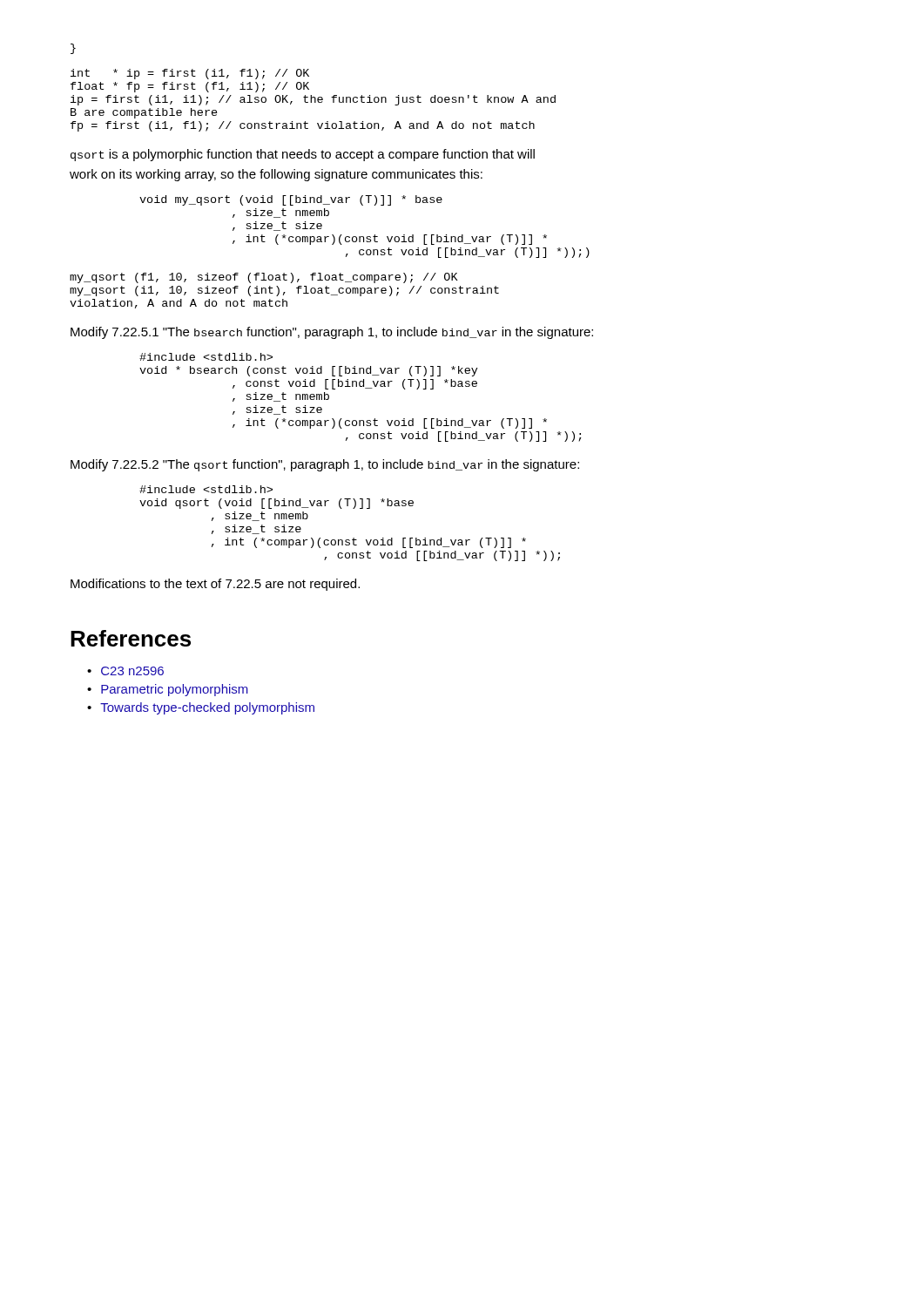Screen dimensions: 1307x924
Task: Locate the block of text that opens with "int * ip = first (i1,"
Action: tap(462, 100)
